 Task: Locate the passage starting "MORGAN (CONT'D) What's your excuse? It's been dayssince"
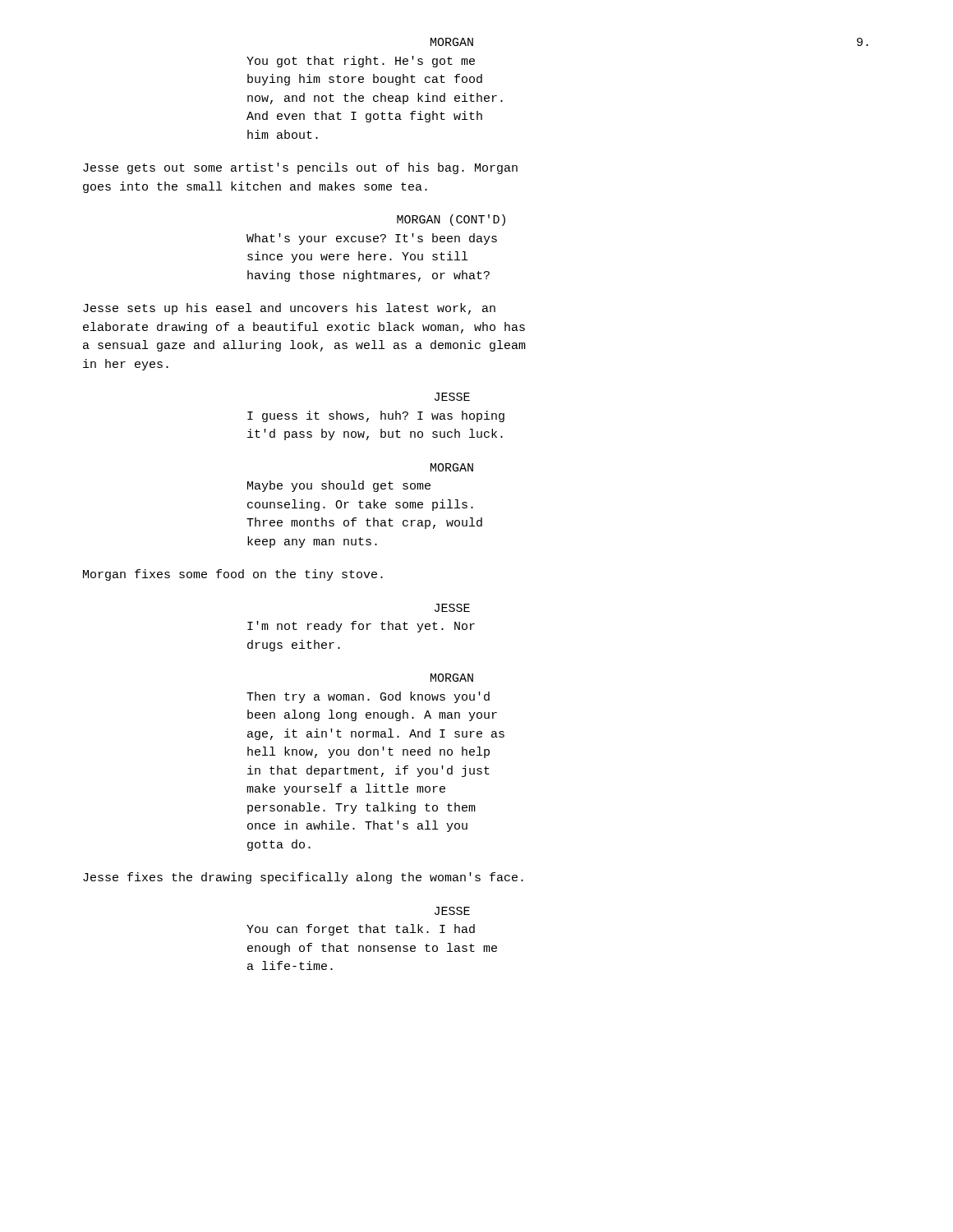[x=452, y=249]
